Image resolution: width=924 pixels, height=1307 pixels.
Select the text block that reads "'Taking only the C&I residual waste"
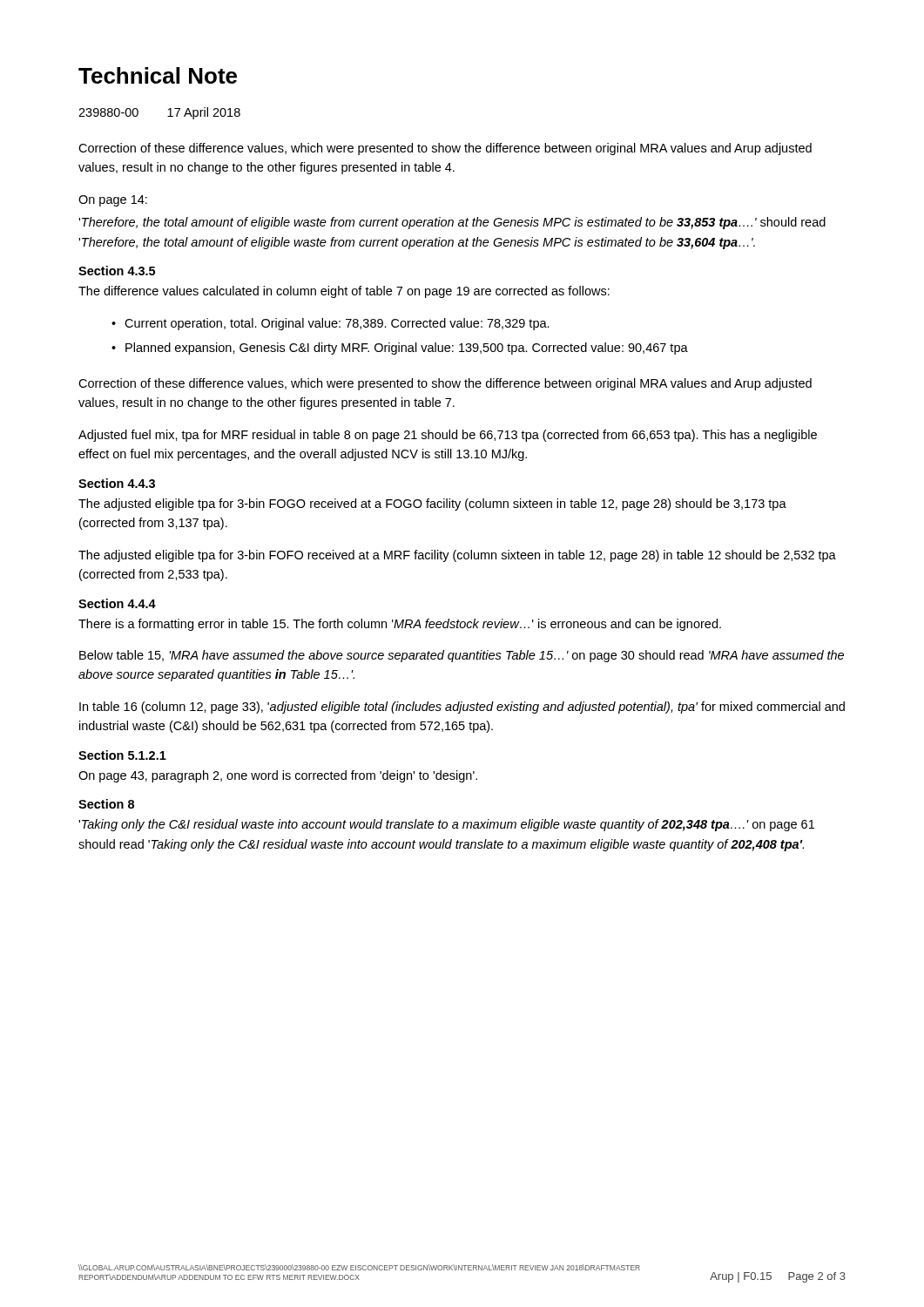(447, 834)
